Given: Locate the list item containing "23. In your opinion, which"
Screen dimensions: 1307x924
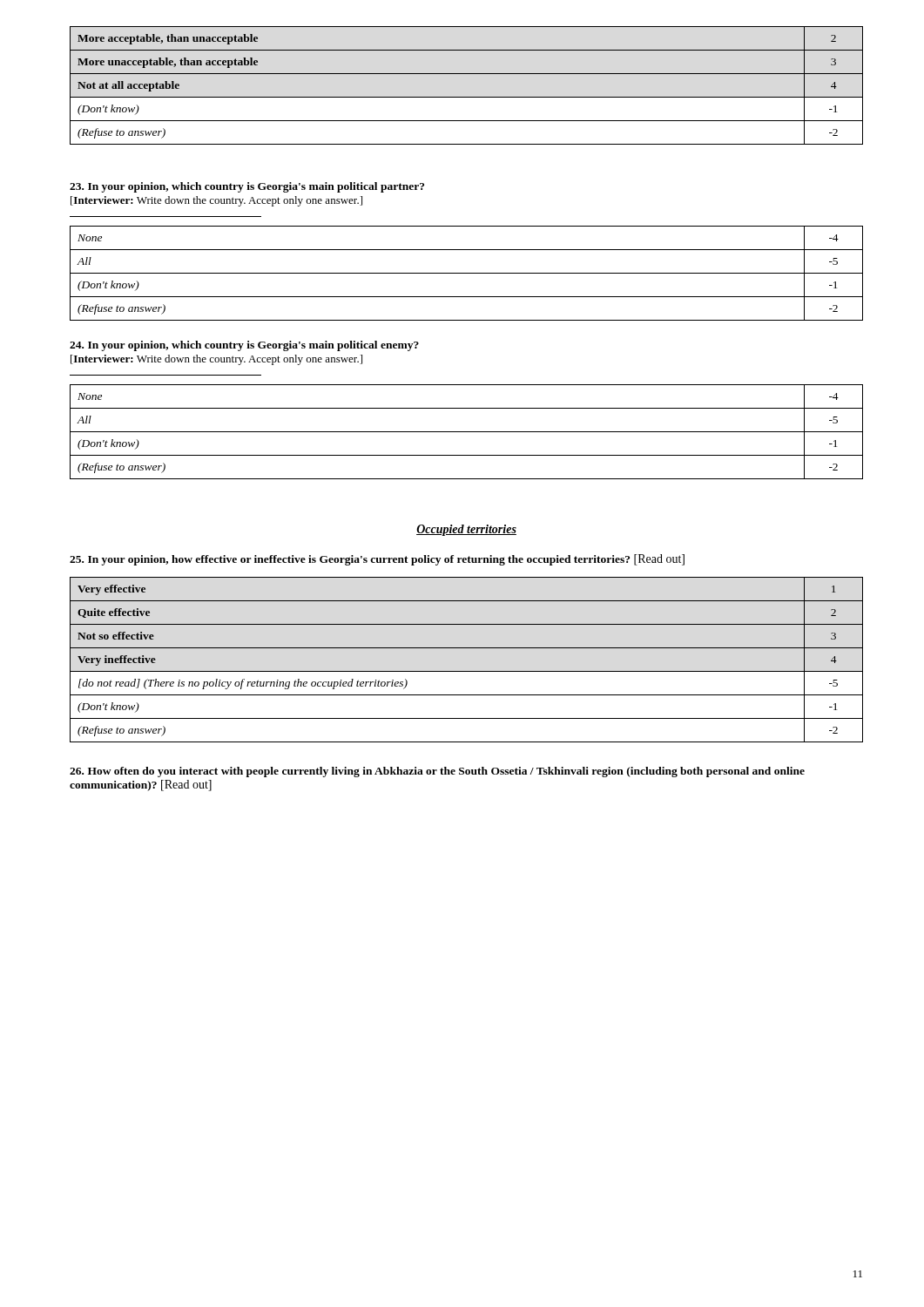Looking at the screenshot, I should [x=247, y=198].
